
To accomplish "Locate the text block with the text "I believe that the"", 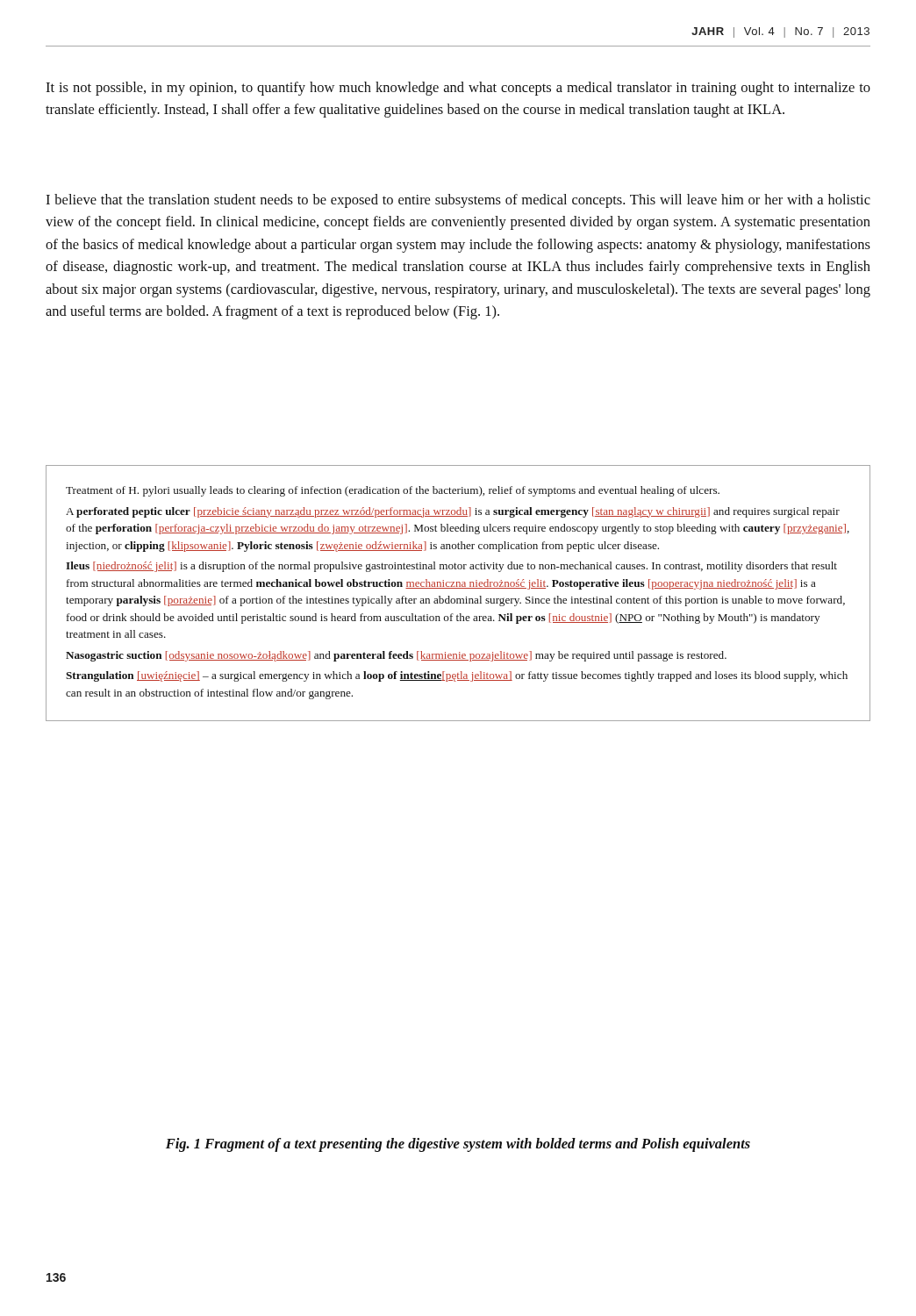I will tap(458, 255).
